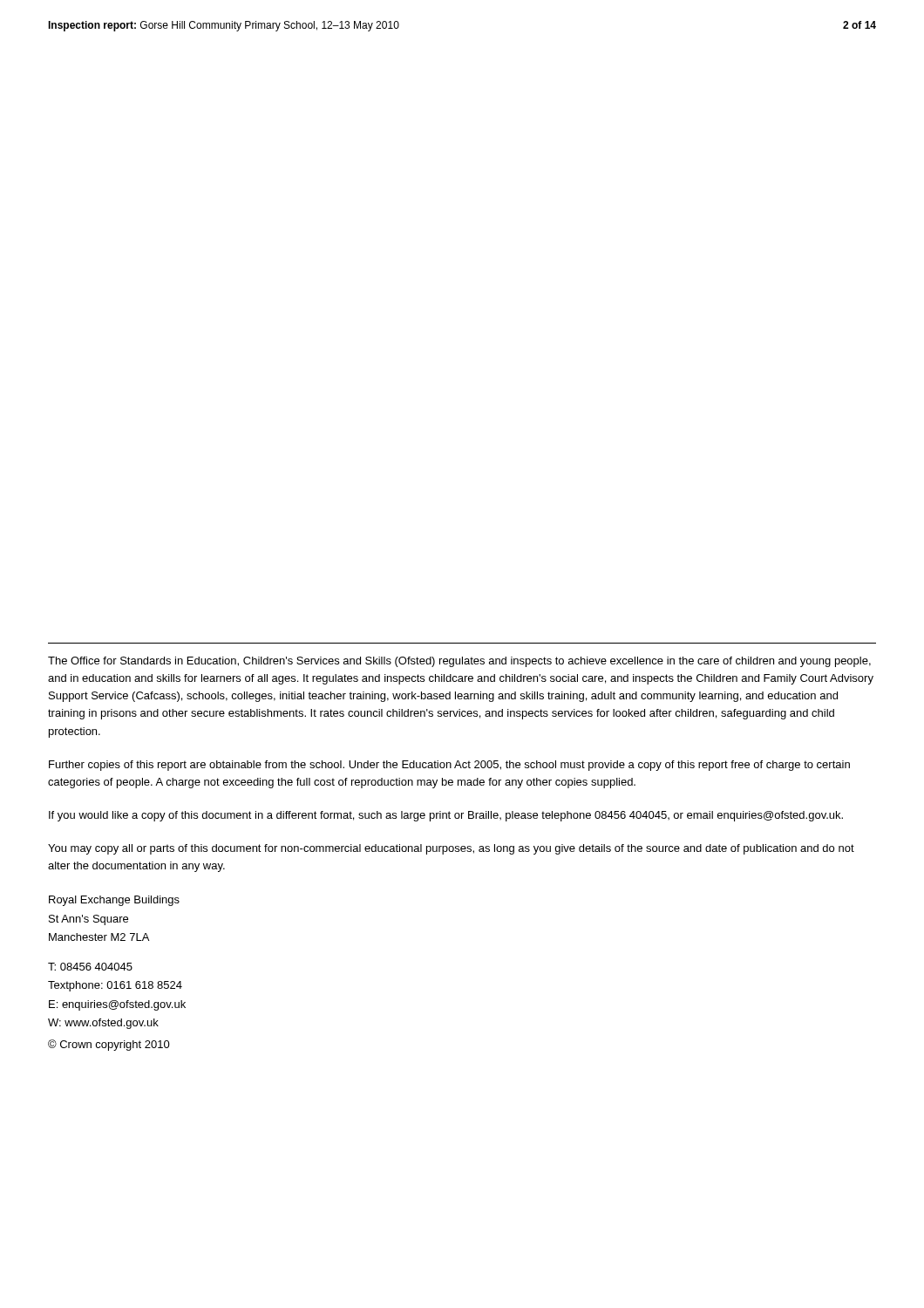Screen dimensions: 1308x924
Task: Where is the passage that starts "The Office for Standards in Education,"?
Action: point(461,696)
